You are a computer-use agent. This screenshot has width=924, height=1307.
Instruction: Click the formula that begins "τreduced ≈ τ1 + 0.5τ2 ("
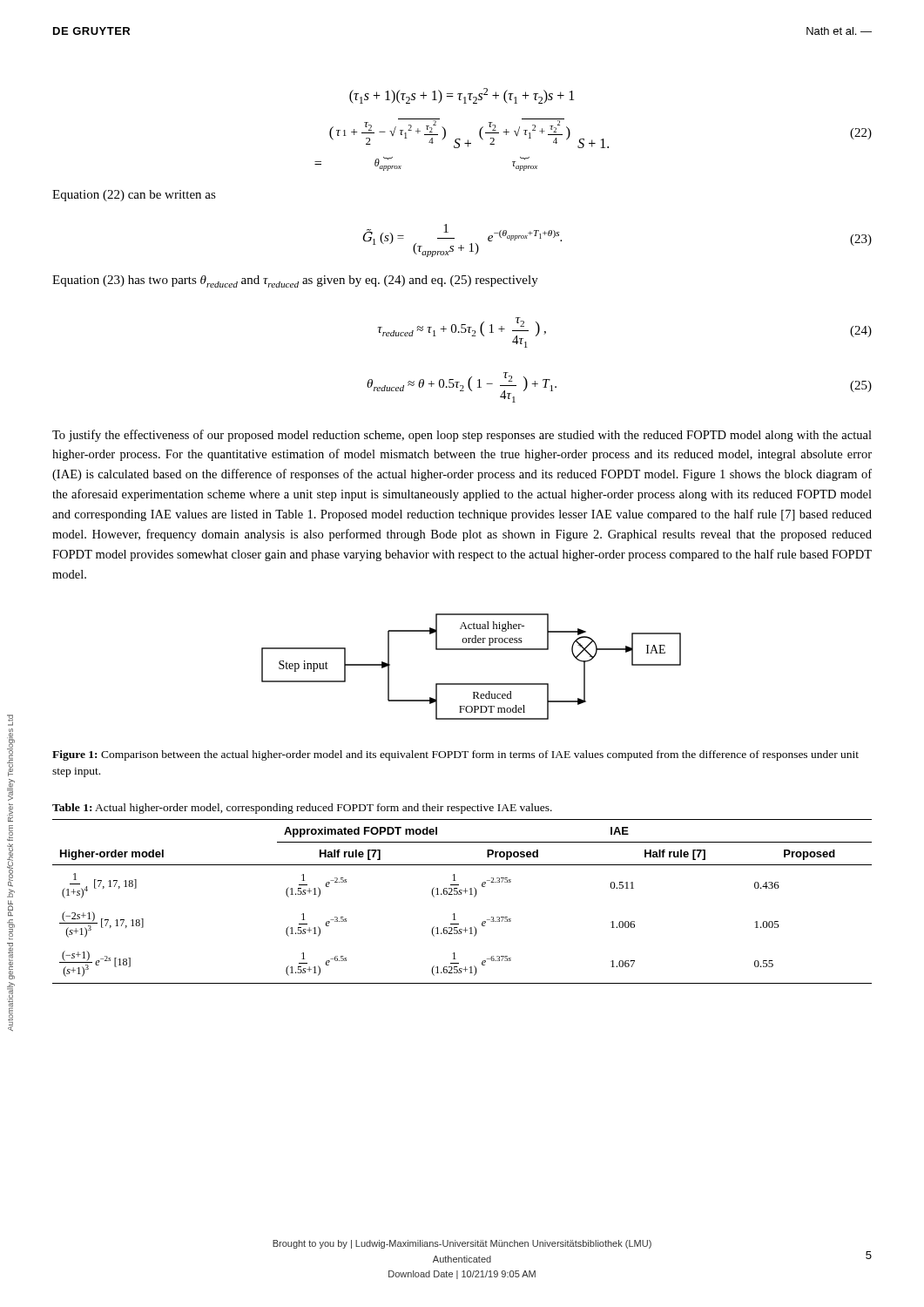click(x=482, y=332)
